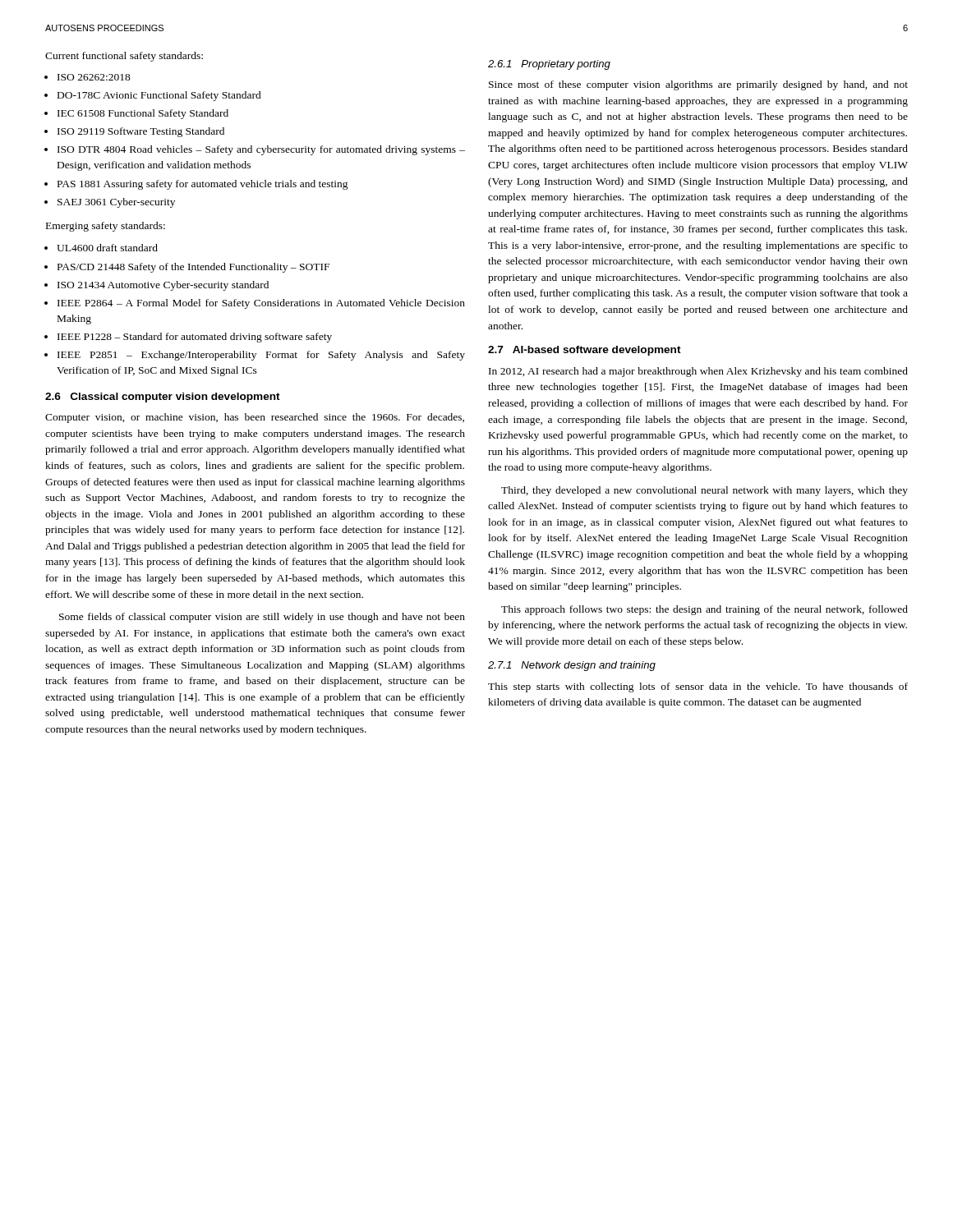Click where it says "IEC 61508 Functional Safety Standard"
The width and height of the screenshot is (953, 1232).
tap(143, 113)
